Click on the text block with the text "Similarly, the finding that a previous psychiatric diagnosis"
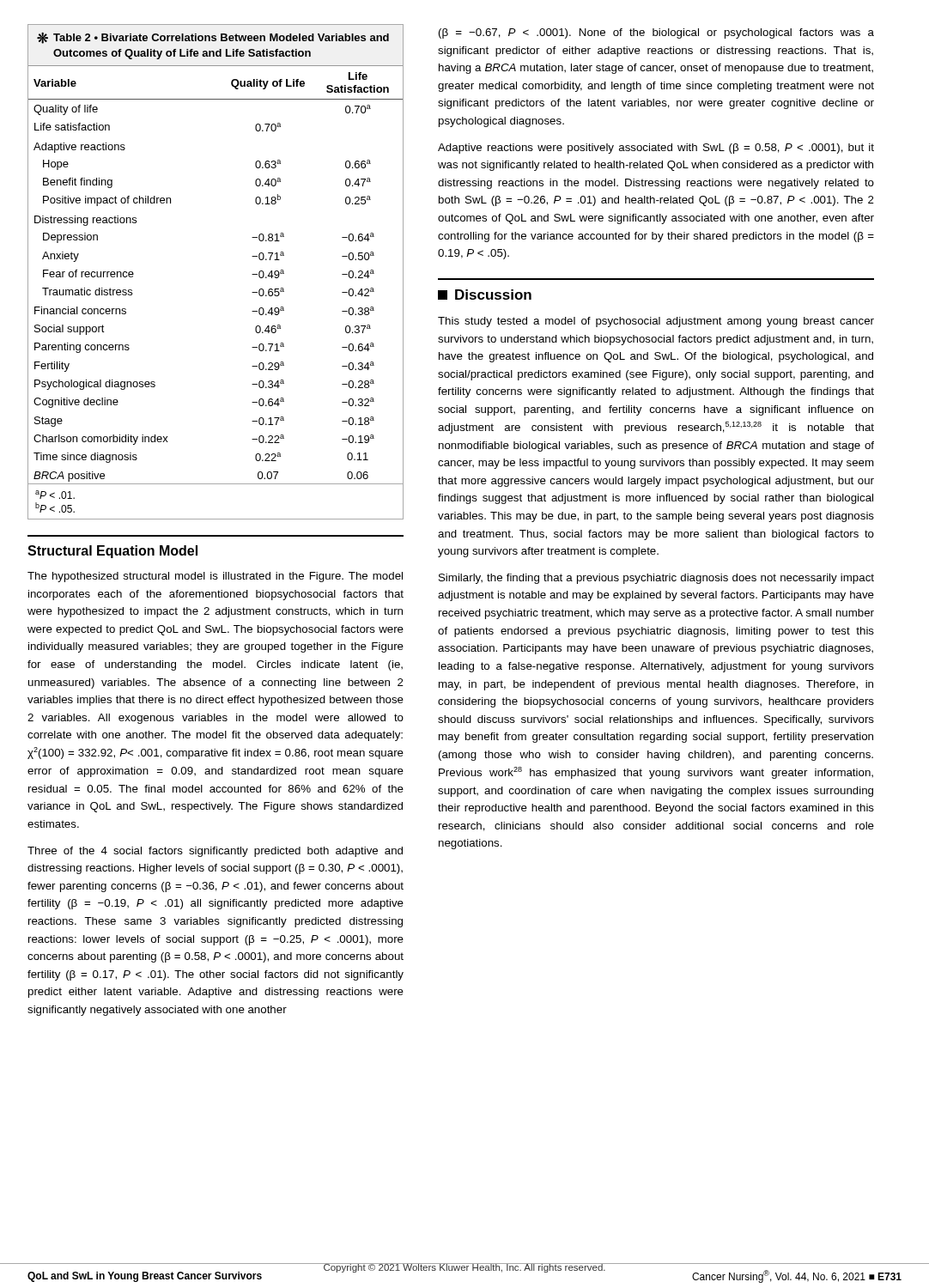 (x=656, y=710)
